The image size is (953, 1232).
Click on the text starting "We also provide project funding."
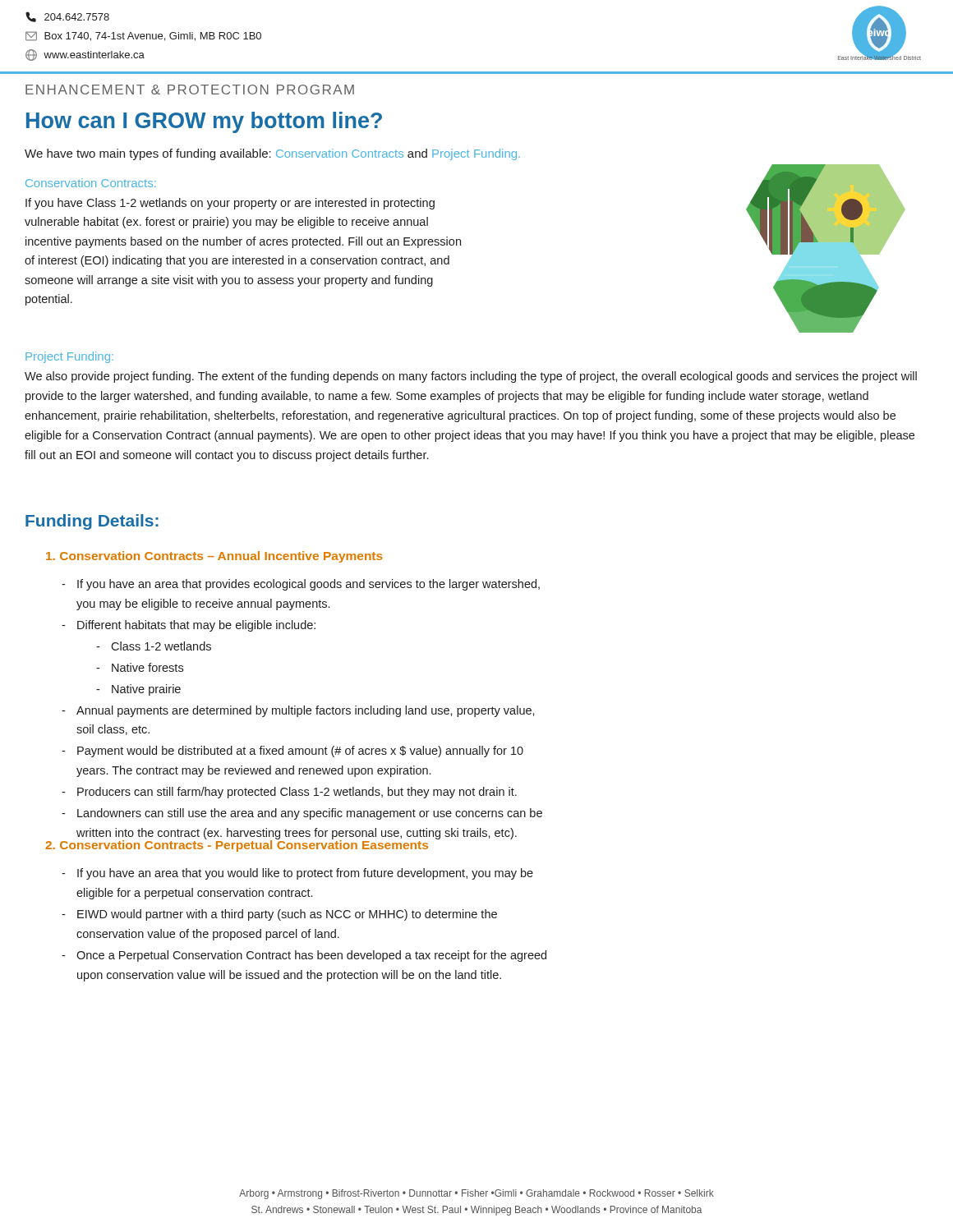point(471,415)
